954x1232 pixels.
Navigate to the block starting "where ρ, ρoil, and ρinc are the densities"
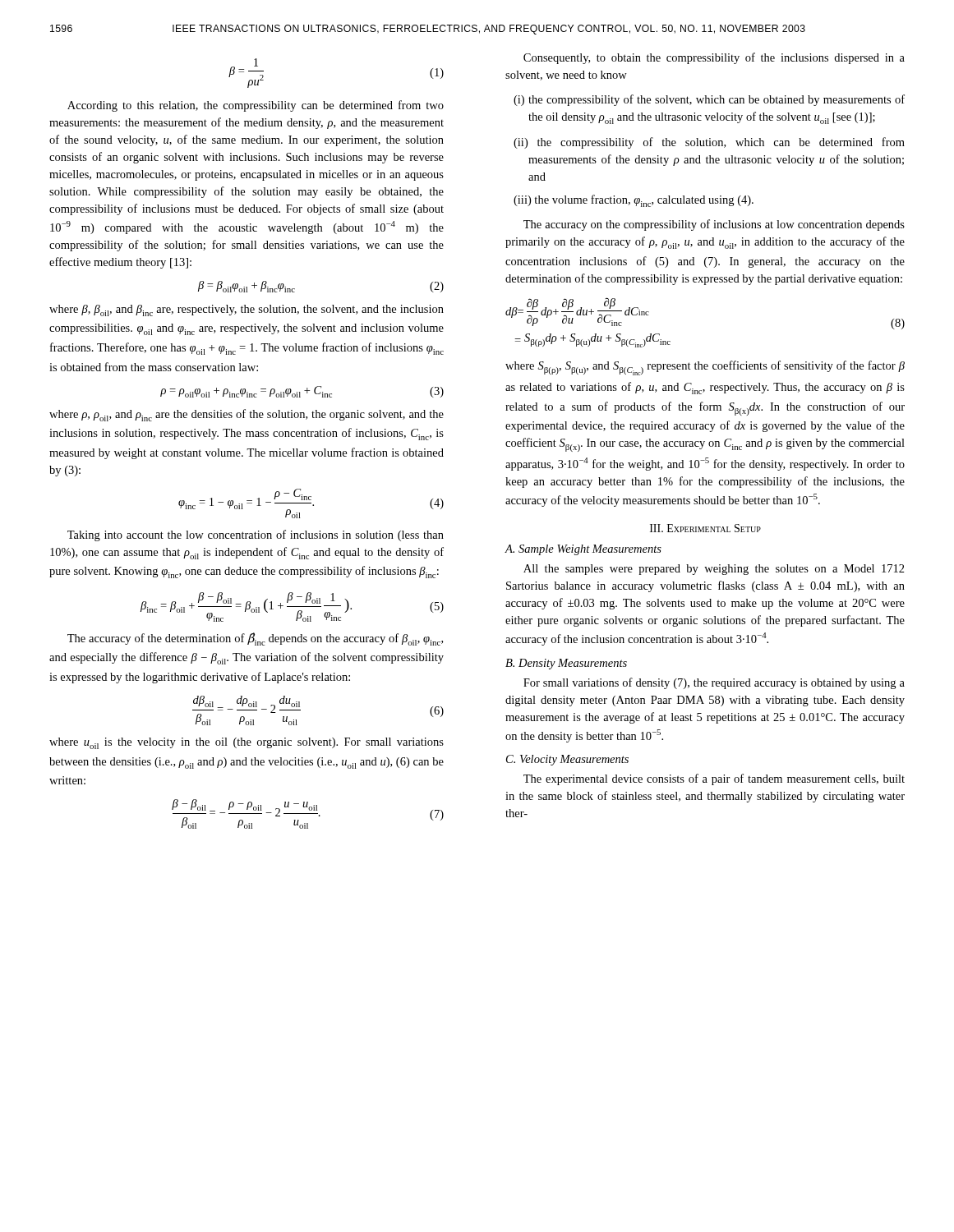coord(247,442)
